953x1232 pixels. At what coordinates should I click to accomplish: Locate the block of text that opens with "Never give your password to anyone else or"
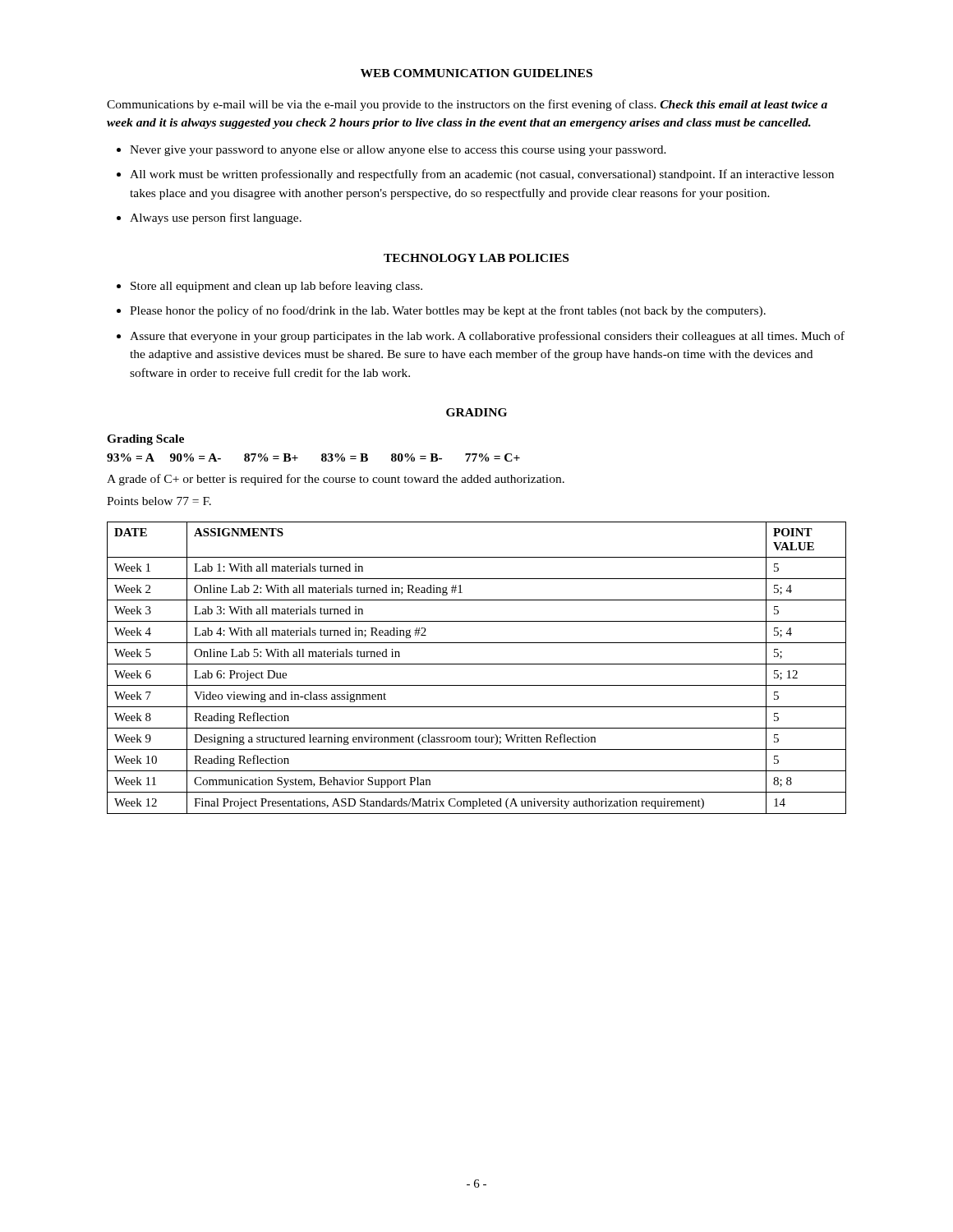point(398,149)
